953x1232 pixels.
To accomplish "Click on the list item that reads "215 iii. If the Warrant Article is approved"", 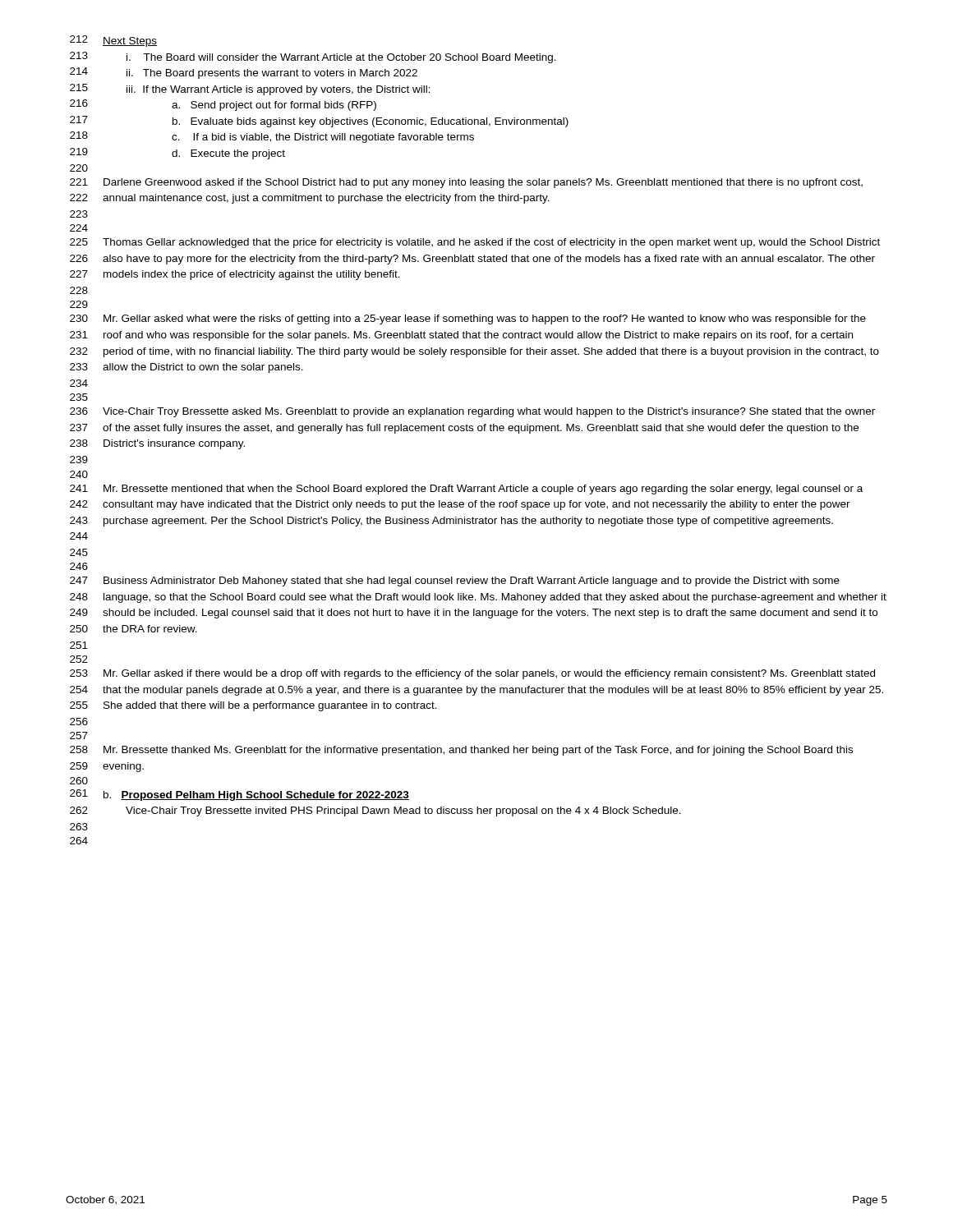I will (250, 90).
